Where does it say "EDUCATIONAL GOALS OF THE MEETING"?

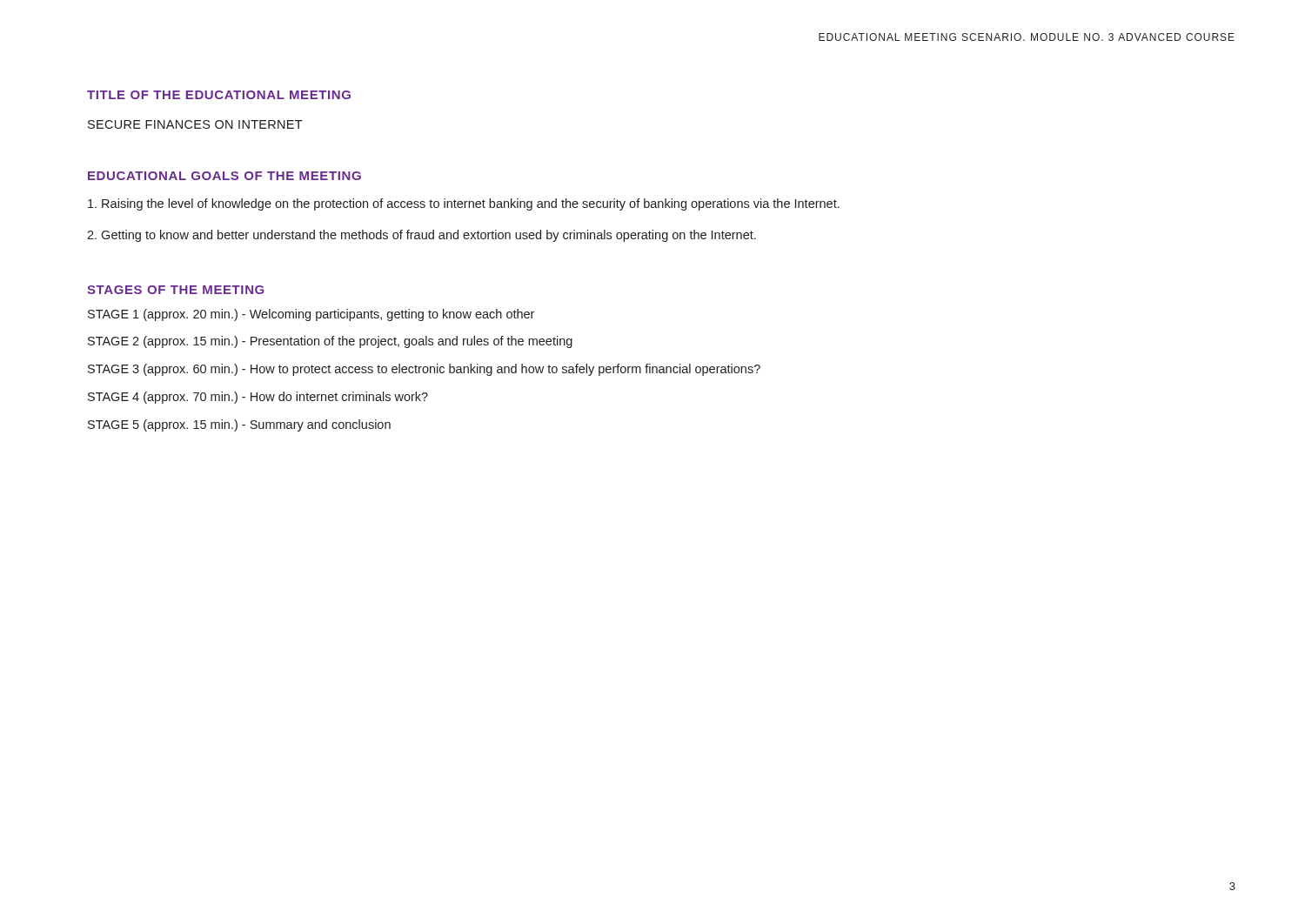pos(225,175)
